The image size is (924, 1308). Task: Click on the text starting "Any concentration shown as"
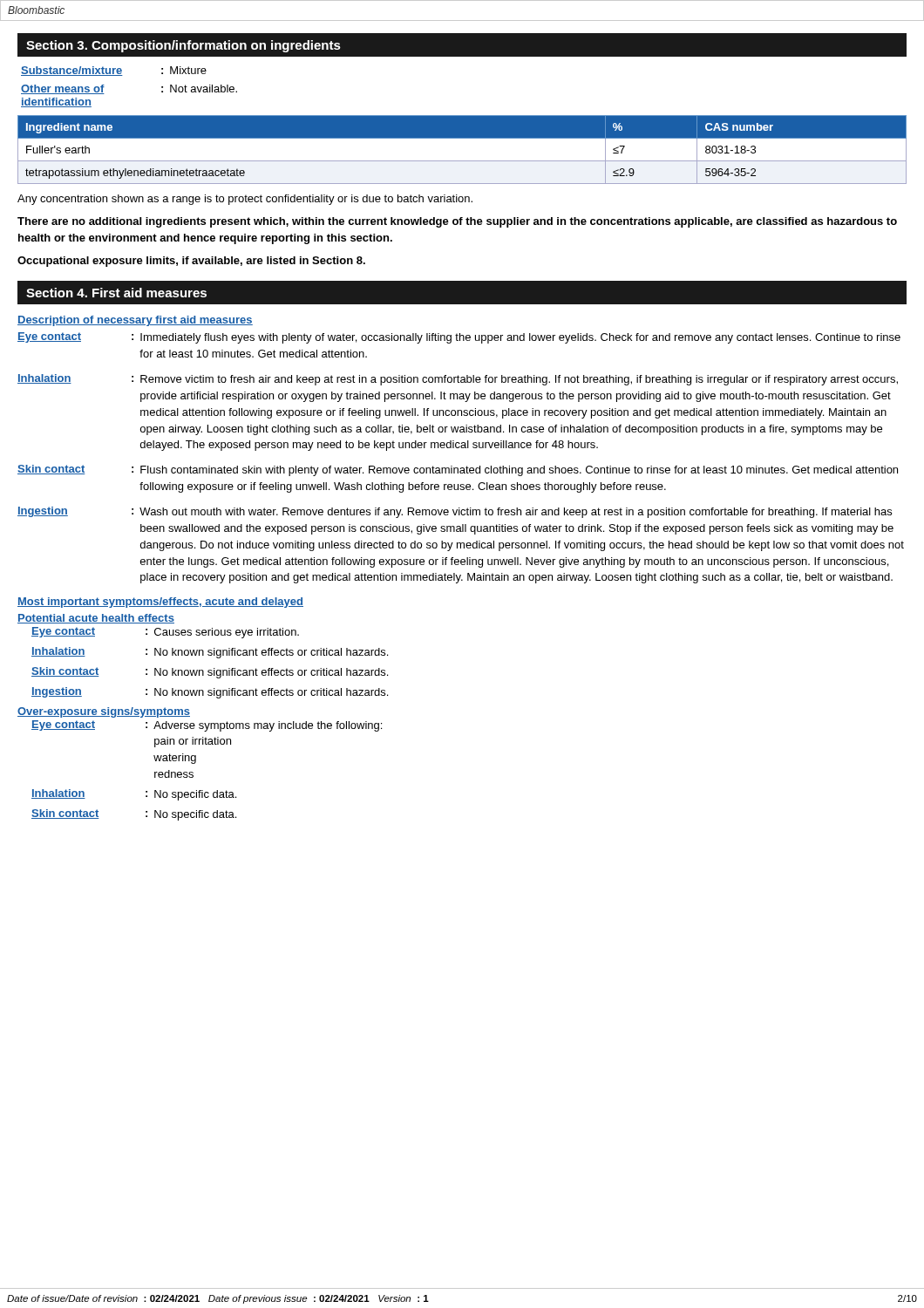point(245,198)
